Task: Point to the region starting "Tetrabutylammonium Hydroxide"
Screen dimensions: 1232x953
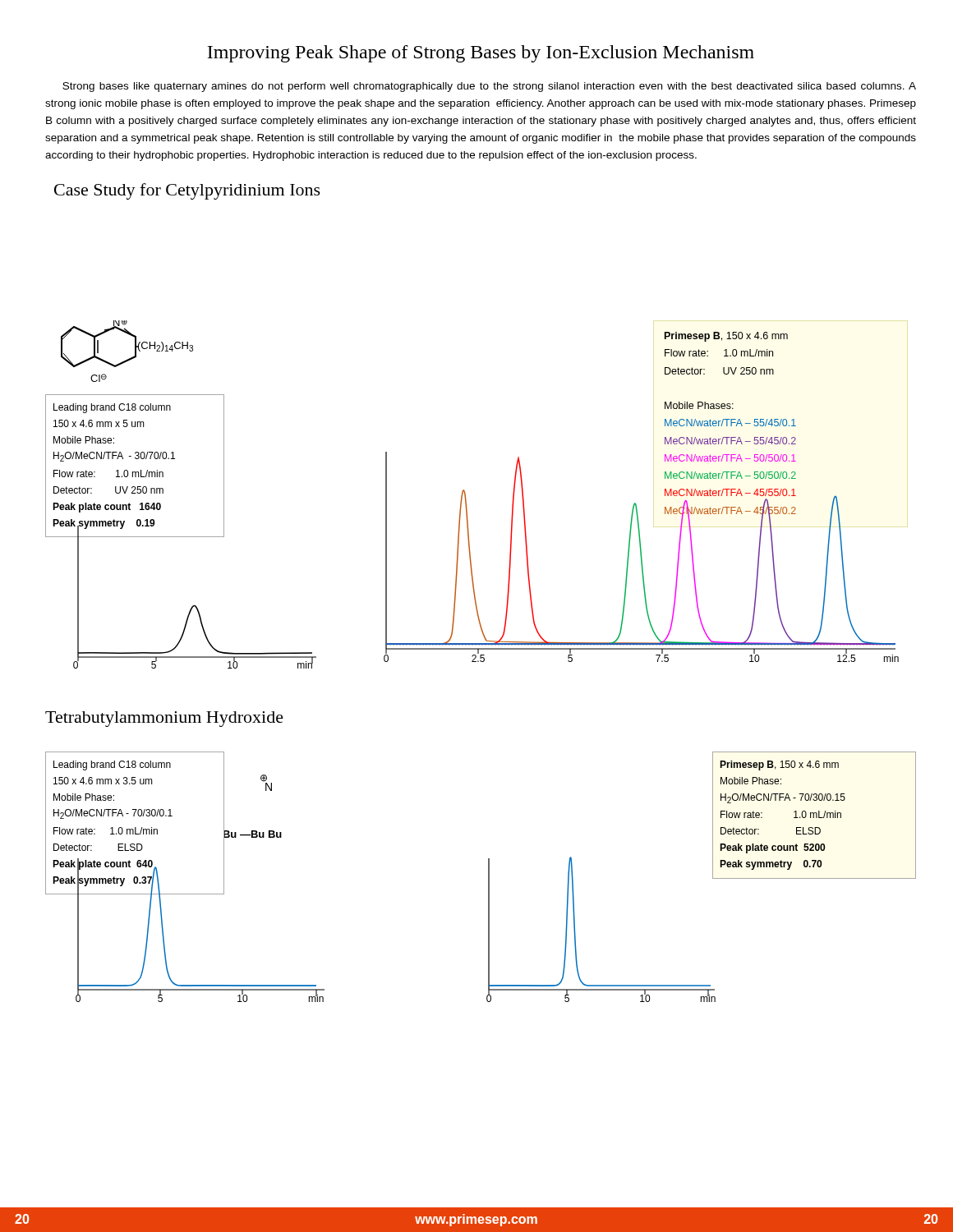Action: pos(164,717)
